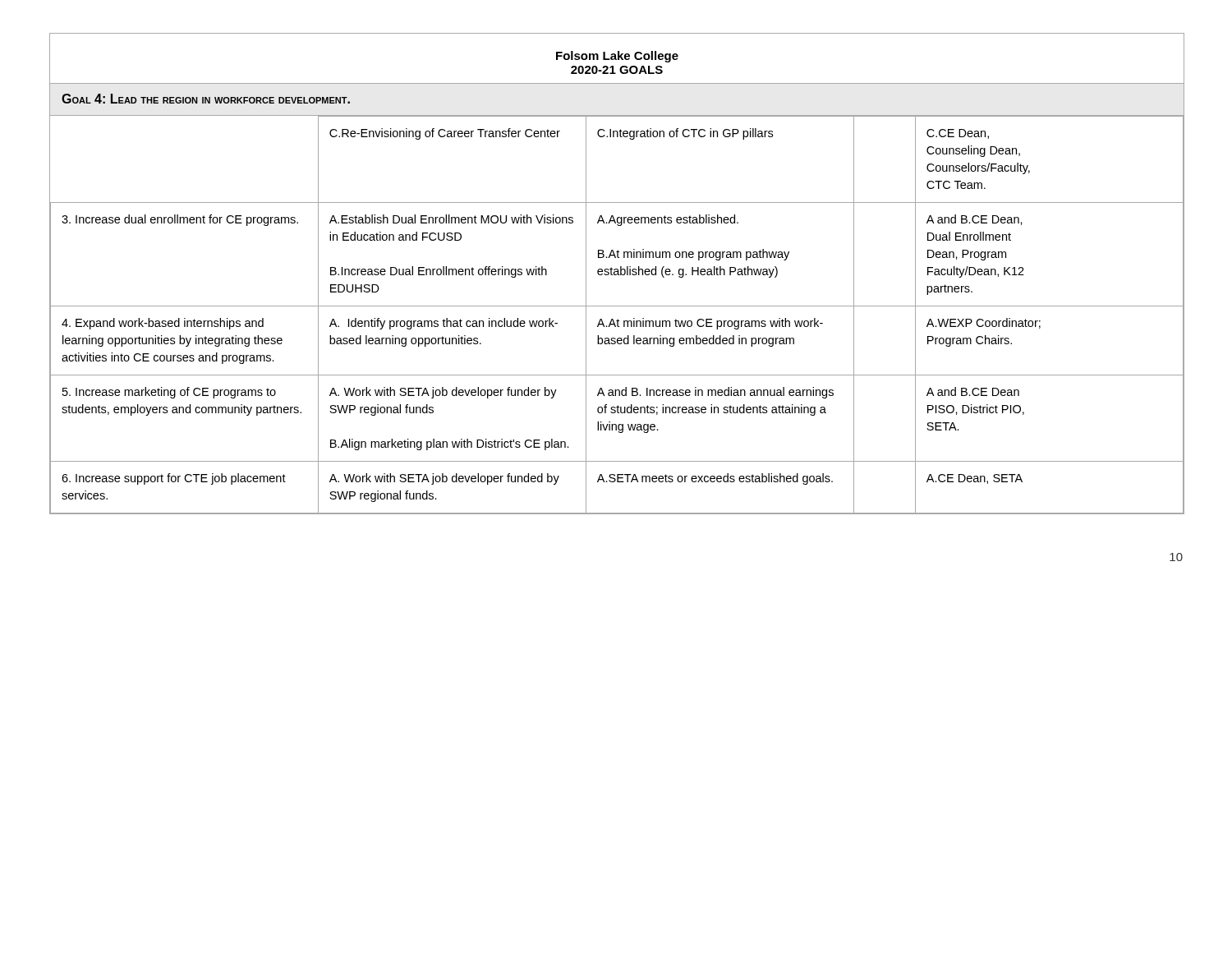Viewport: 1232px width, 953px height.
Task: Where does it say "Folsom Lake College 2020-21 GOALS"?
Action: click(x=617, y=62)
